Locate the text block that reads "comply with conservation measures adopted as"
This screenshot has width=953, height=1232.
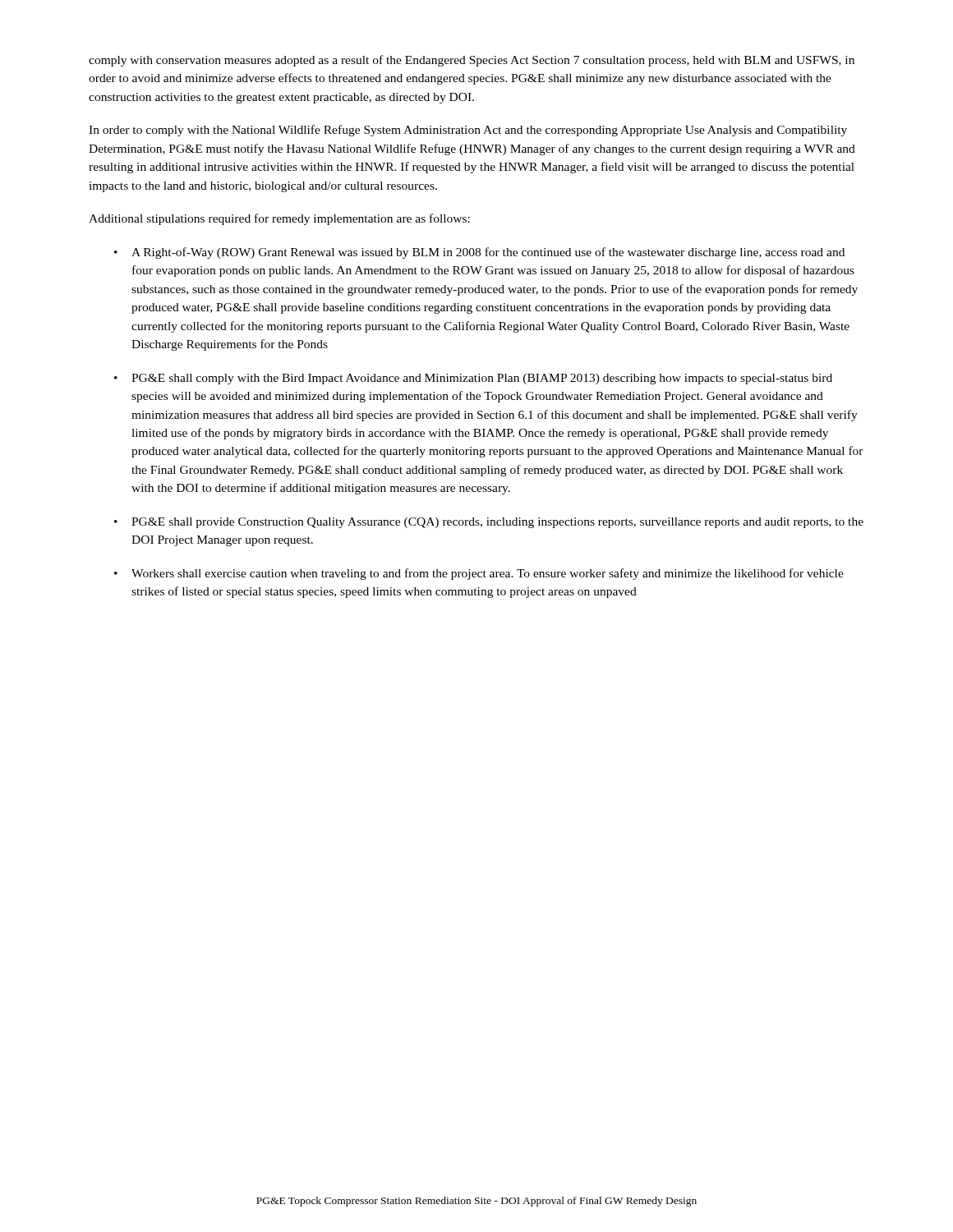pos(472,78)
